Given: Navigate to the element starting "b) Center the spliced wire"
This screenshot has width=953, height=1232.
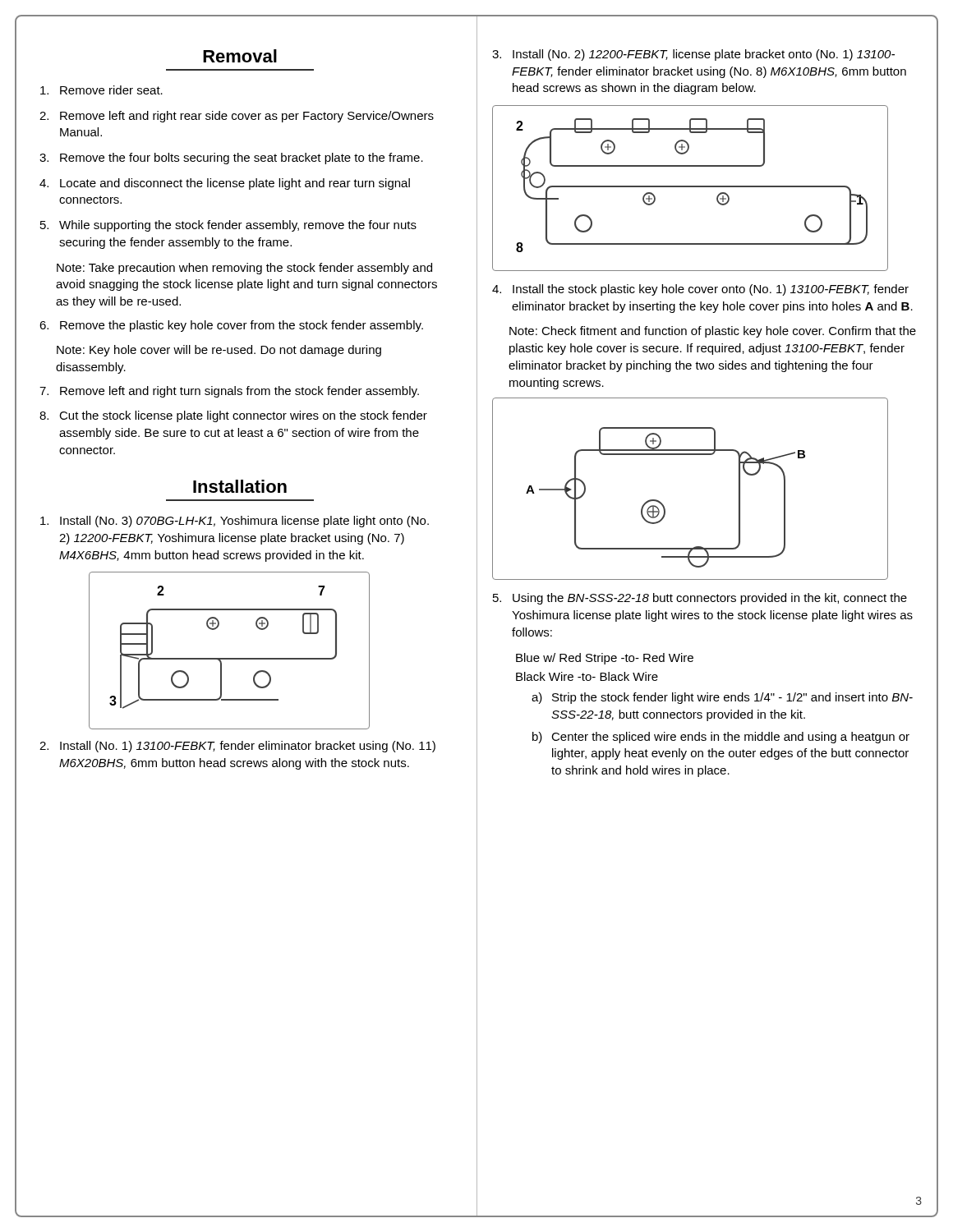Looking at the screenshot, I should pos(724,754).
